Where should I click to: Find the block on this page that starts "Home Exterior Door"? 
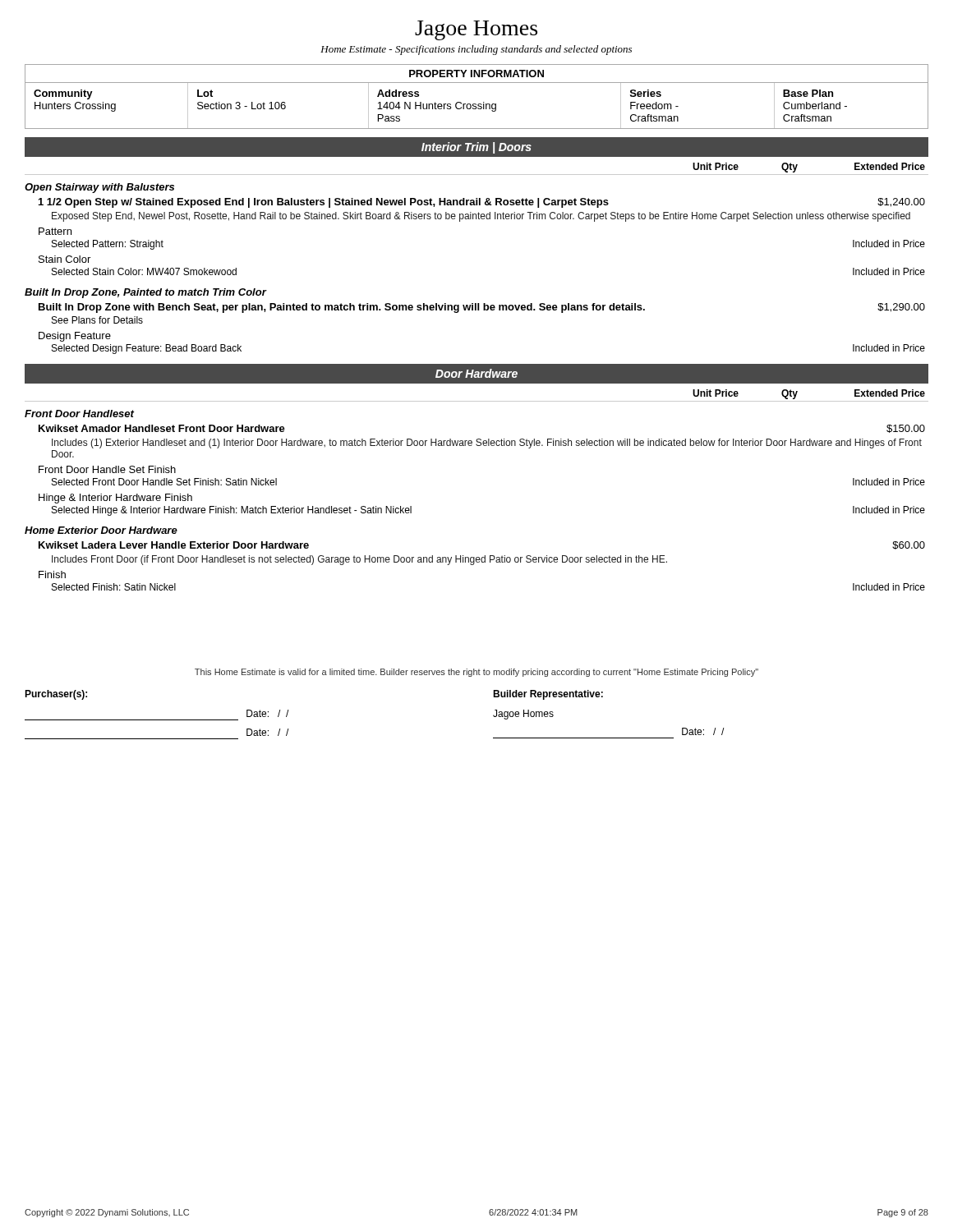[101, 530]
